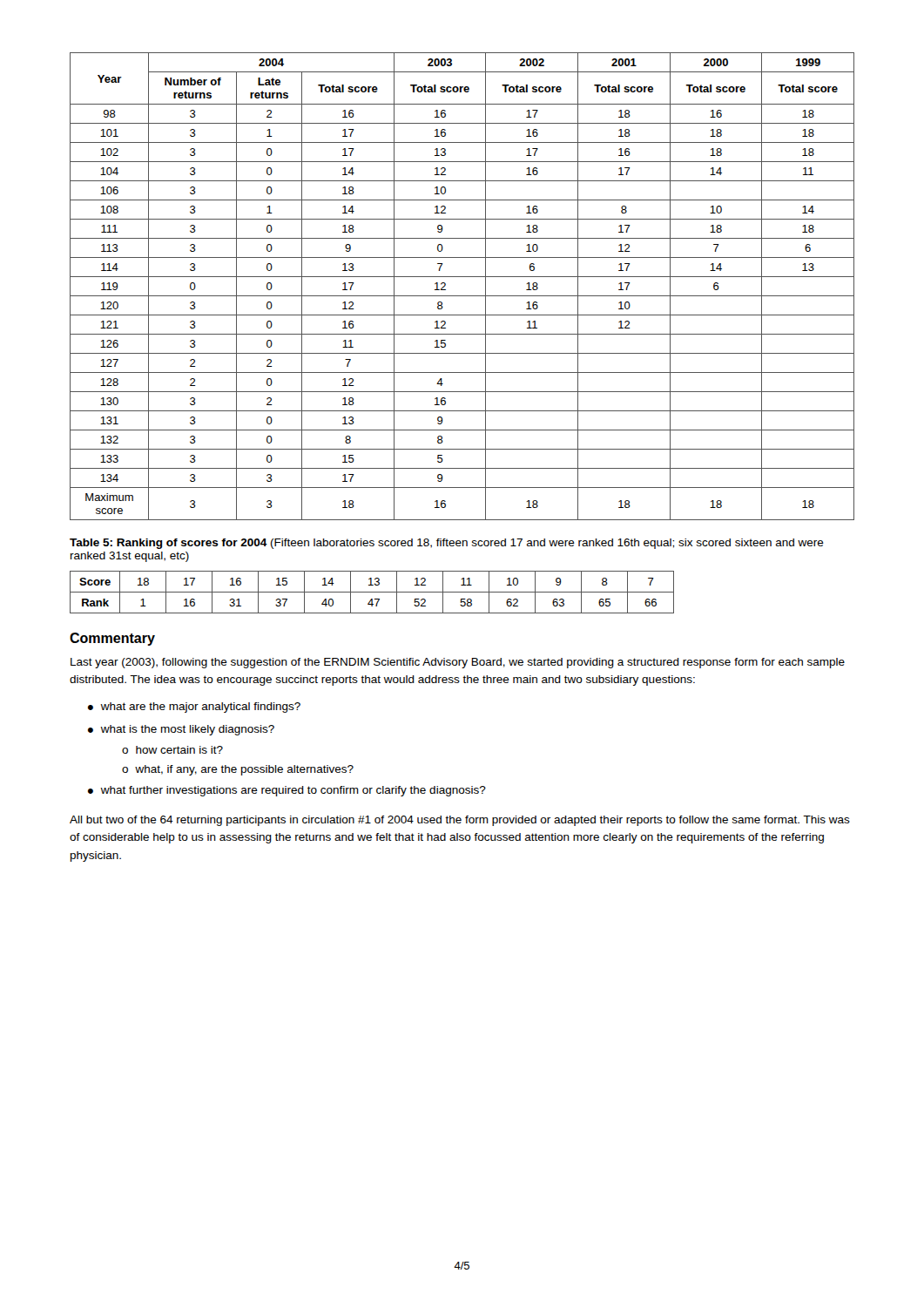Viewport: 924px width, 1307px height.
Task: Where is the passage that starts "Last year (2003), following"?
Action: 457,671
